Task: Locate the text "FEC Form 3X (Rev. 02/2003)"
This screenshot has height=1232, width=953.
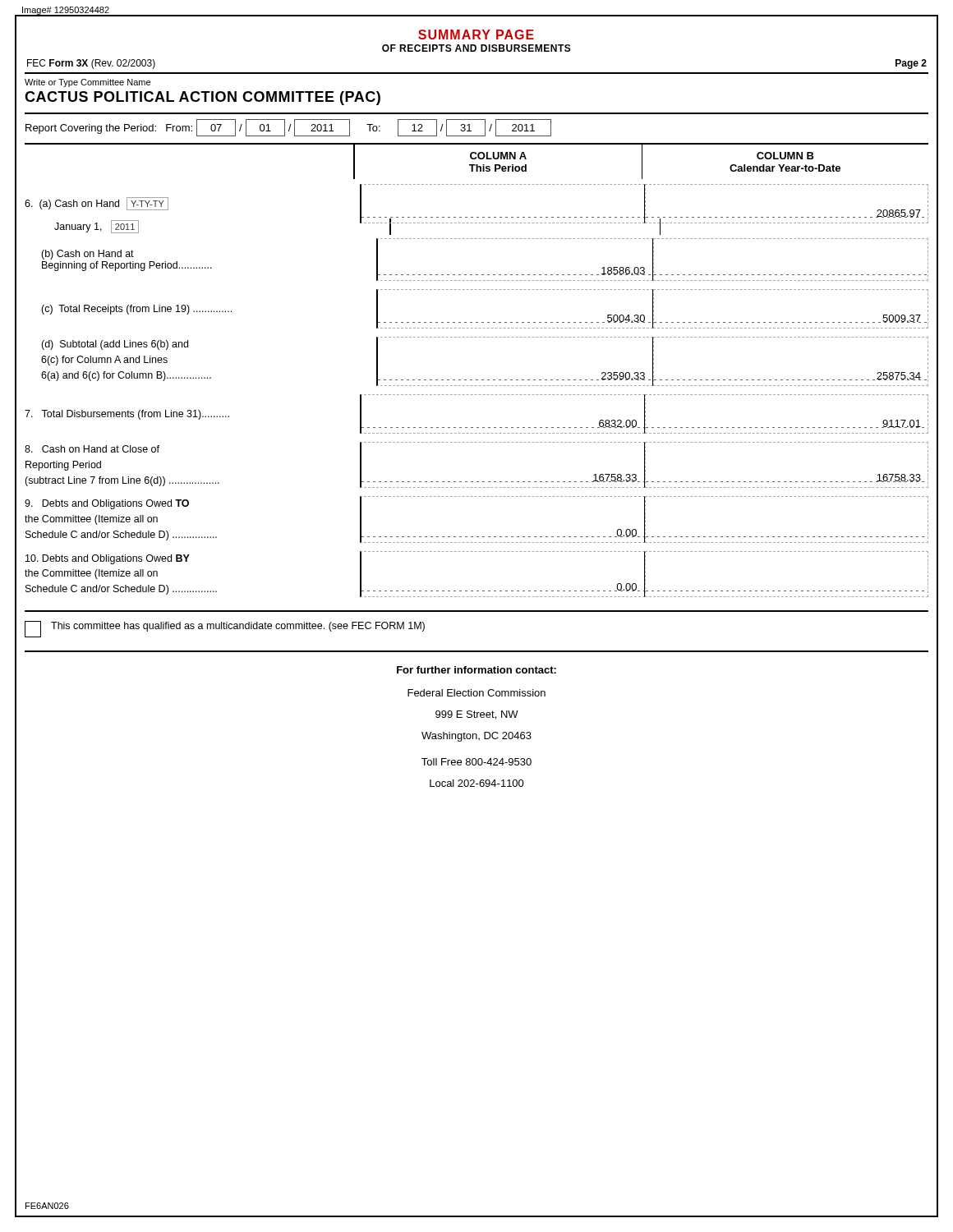Action: [91, 63]
